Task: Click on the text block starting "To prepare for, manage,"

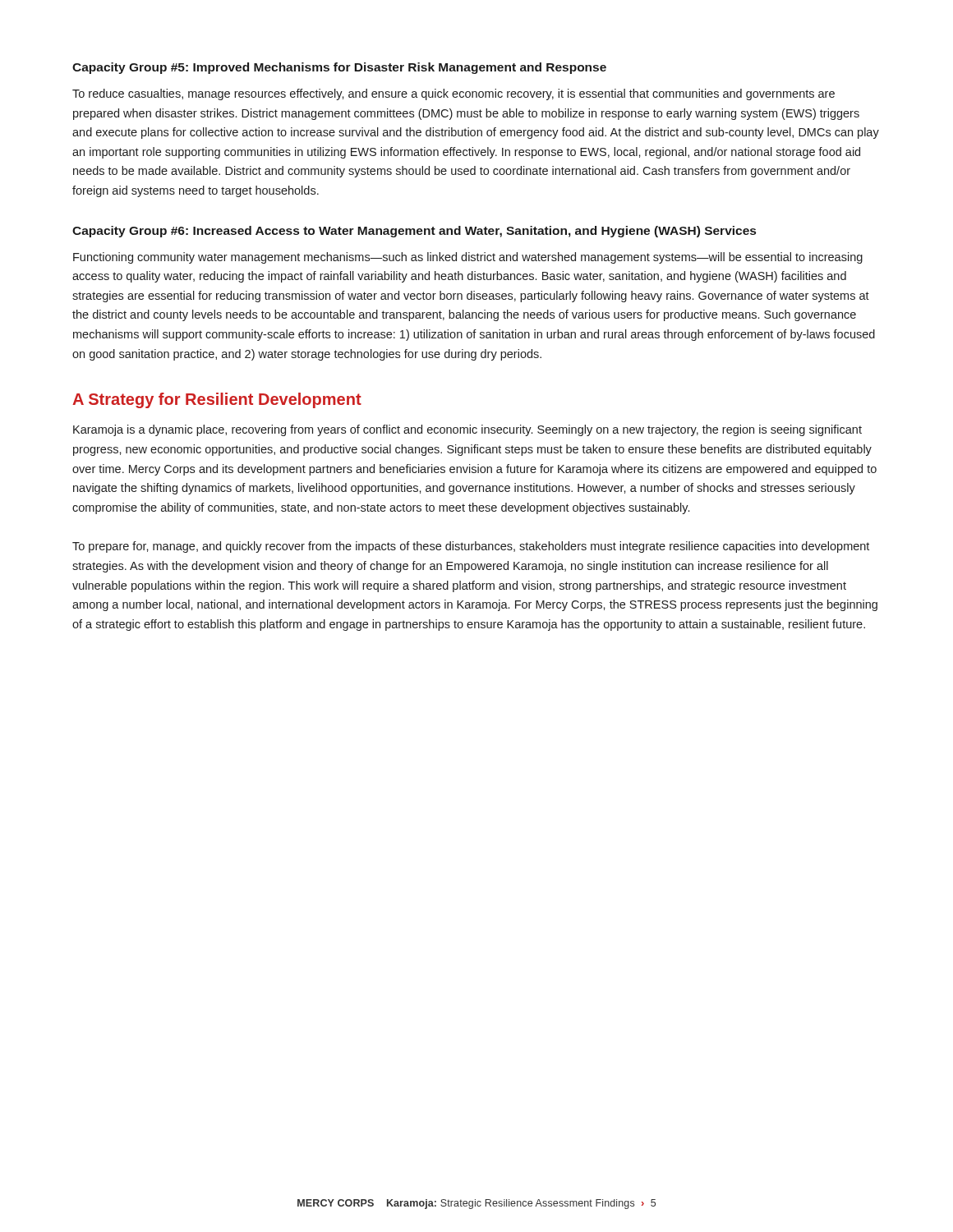Action: pyautogui.click(x=475, y=585)
